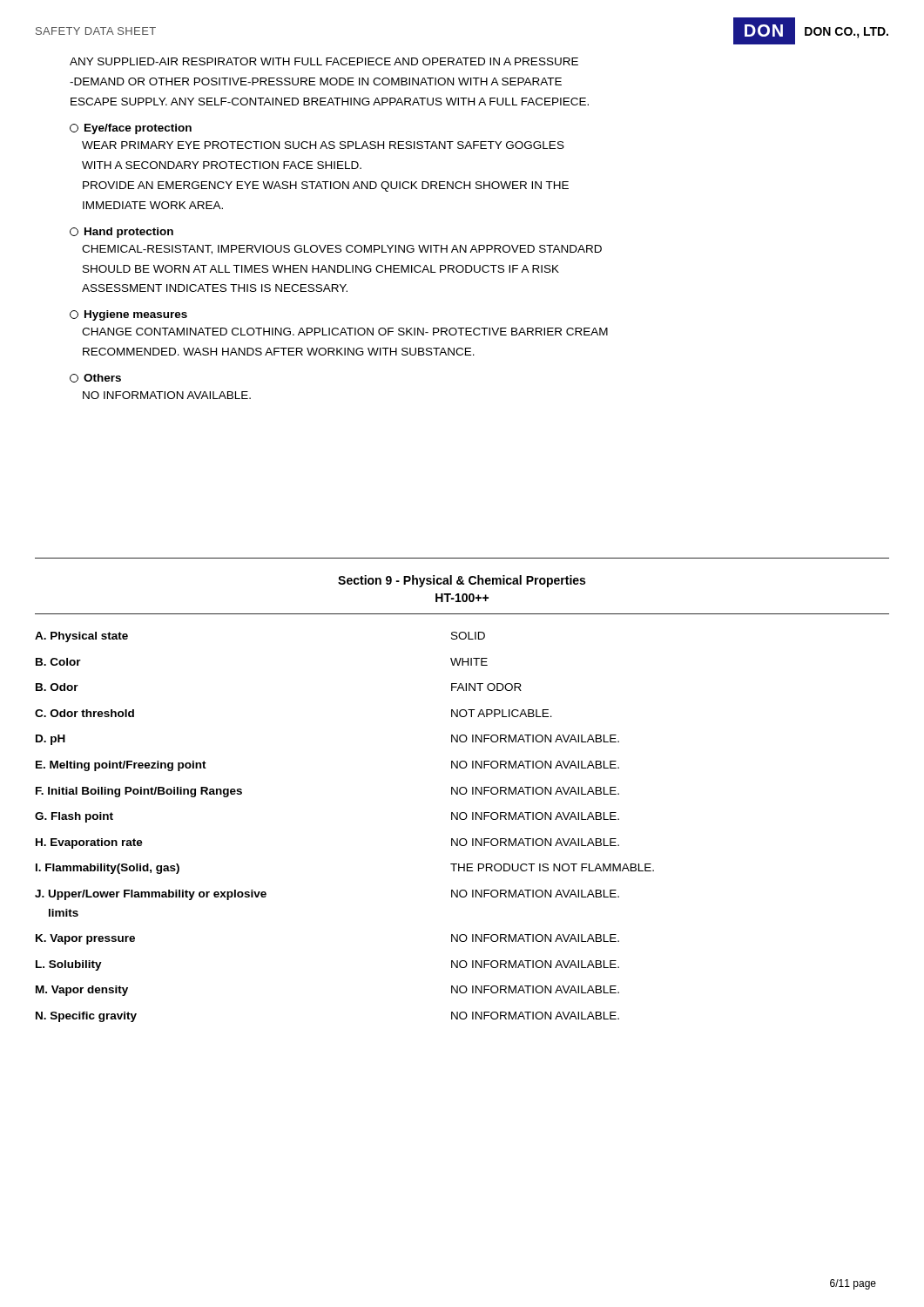Select the text block with the text "ANY SUPPLIED-AIR RESPIRATOR WITH FULL FACEPIECE AND"
The image size is (924, 1307).
[x=330, y=81]
